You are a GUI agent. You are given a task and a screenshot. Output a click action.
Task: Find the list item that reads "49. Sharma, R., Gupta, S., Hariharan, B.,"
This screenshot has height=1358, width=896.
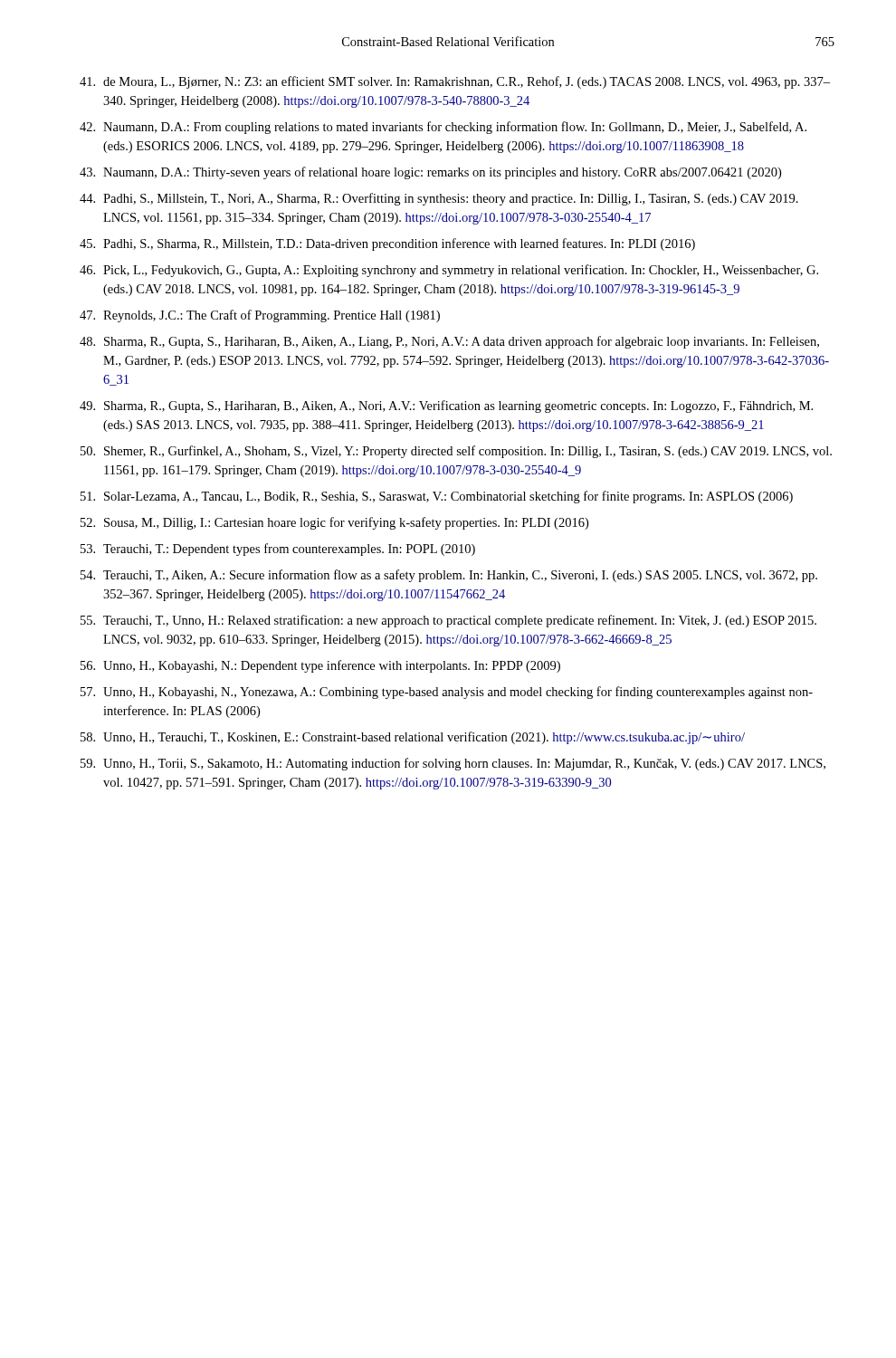pyautogui.click(x=448, y=416)
